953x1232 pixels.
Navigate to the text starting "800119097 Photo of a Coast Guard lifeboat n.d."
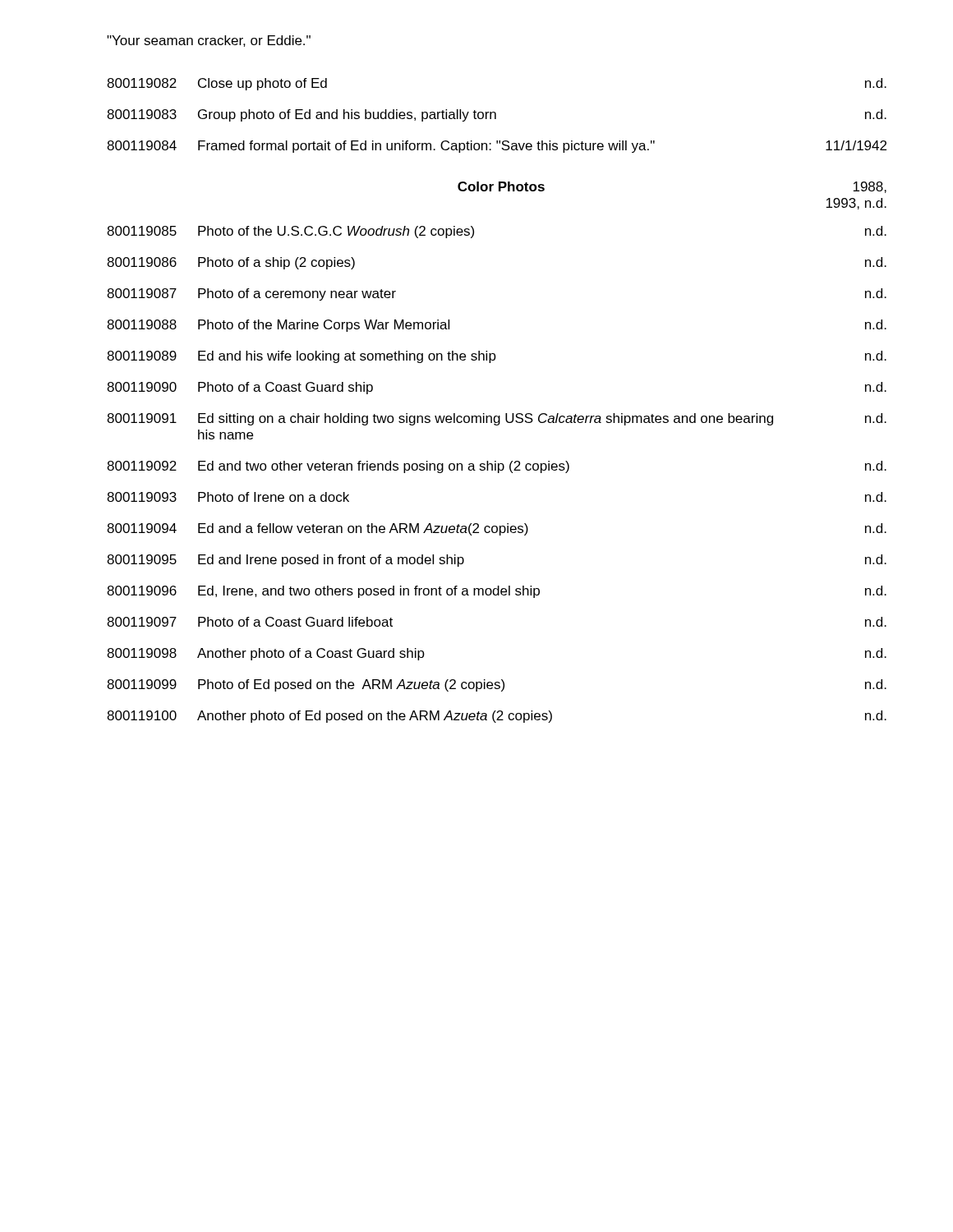click(142, 621)
